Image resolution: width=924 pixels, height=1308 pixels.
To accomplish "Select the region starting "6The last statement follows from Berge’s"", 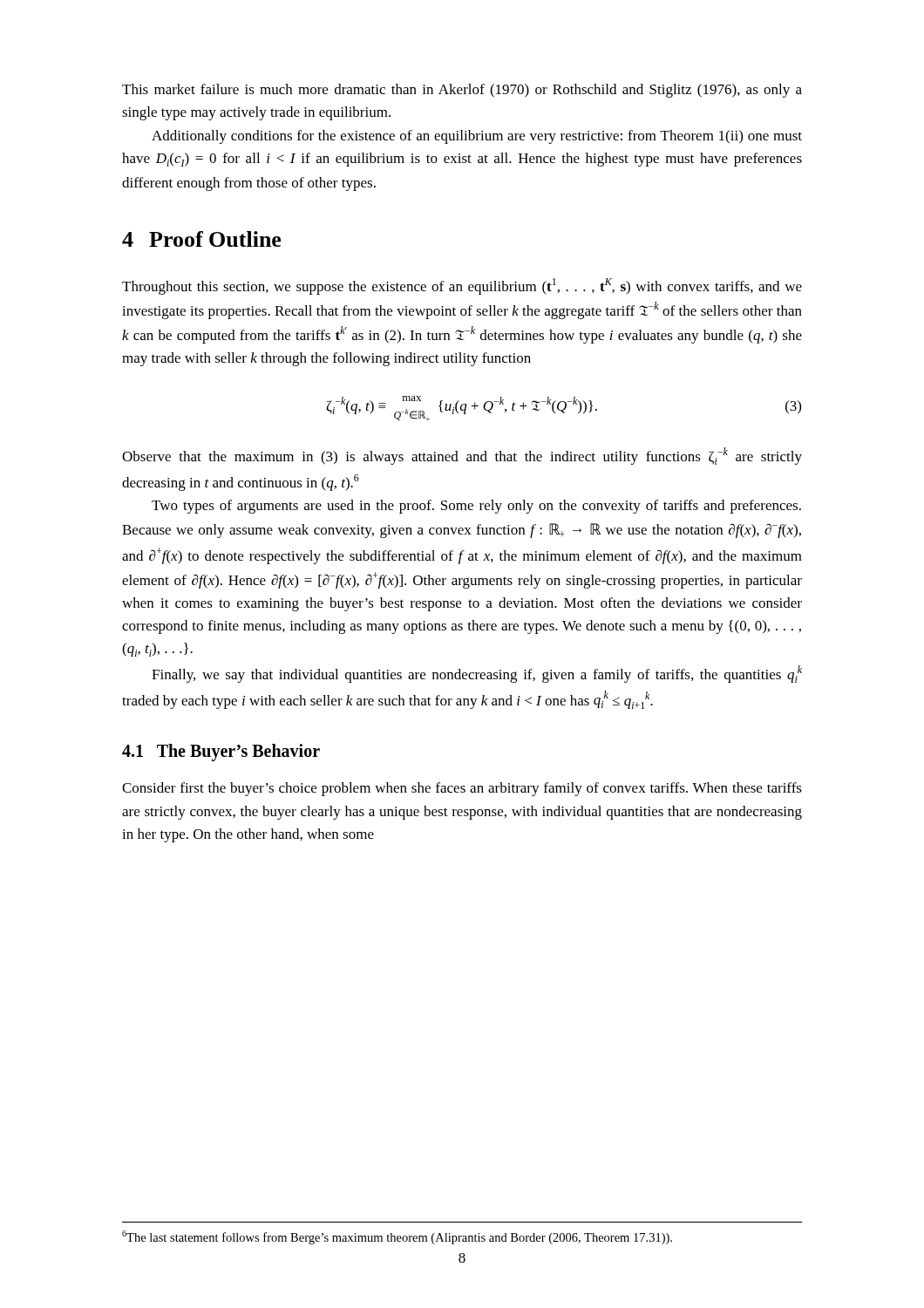I will tap(462, 1237).
